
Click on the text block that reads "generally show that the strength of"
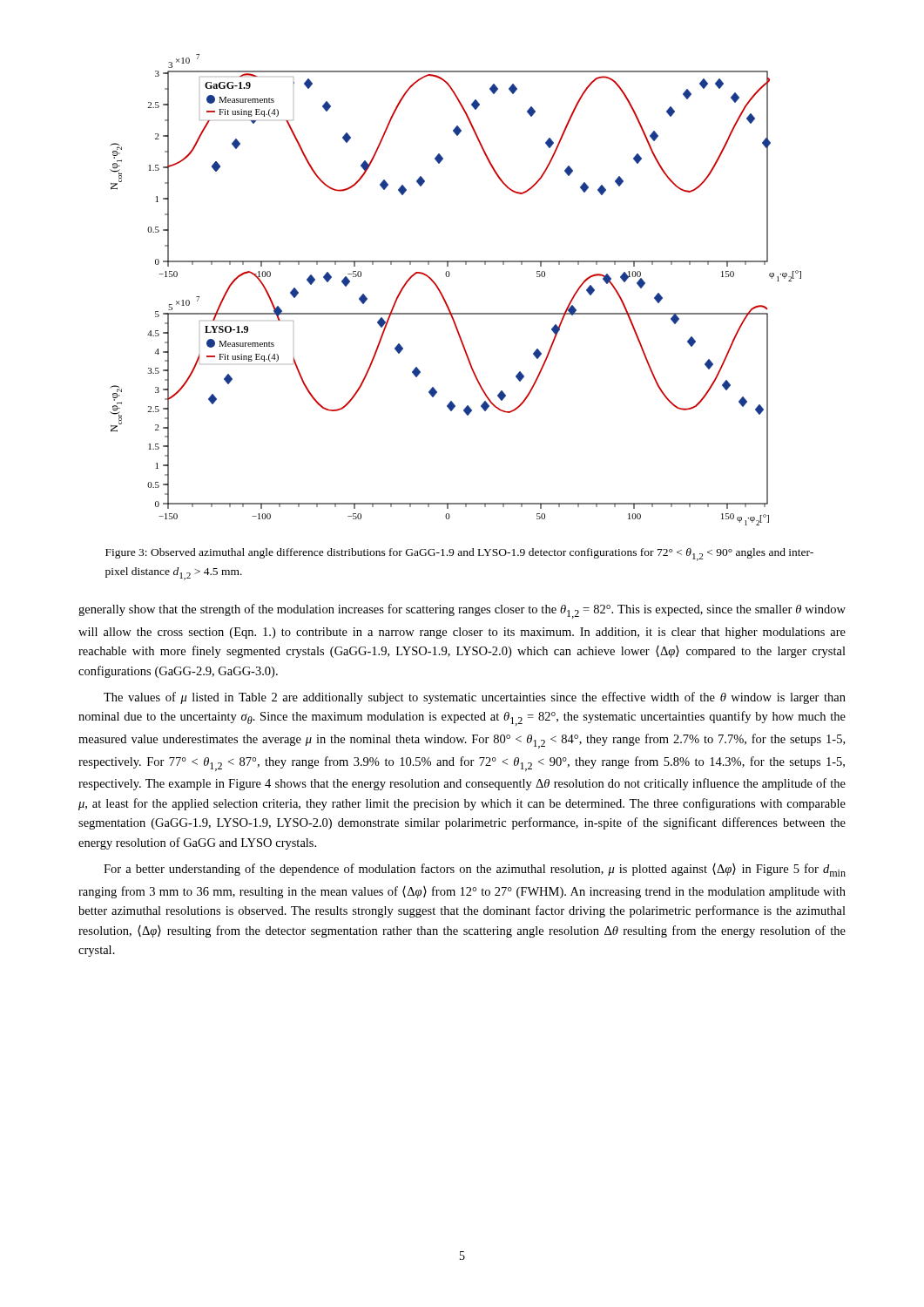[462, 780]
